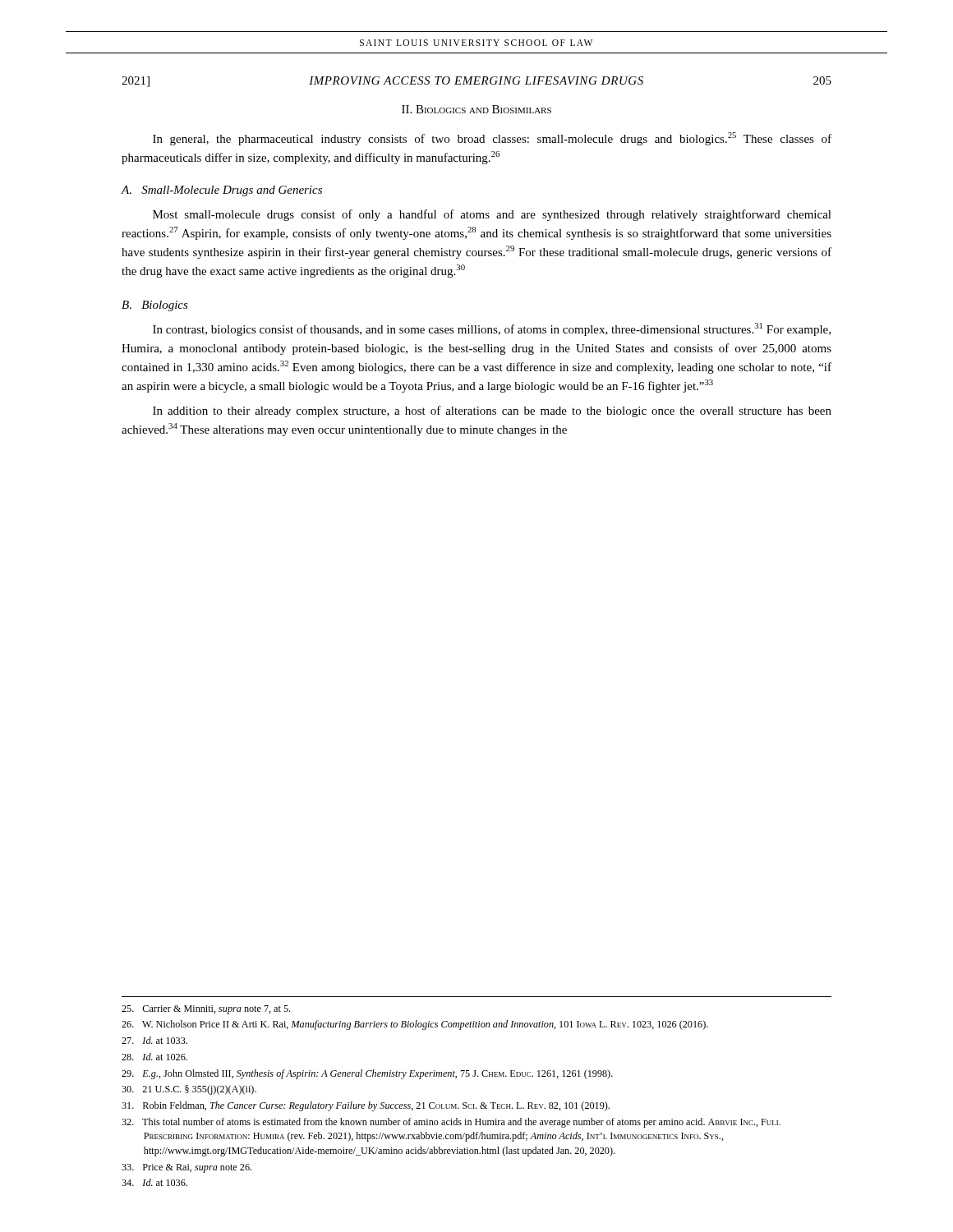Click on the footnote containing "W. Nicholson Price II &"

pos(415,1025)
